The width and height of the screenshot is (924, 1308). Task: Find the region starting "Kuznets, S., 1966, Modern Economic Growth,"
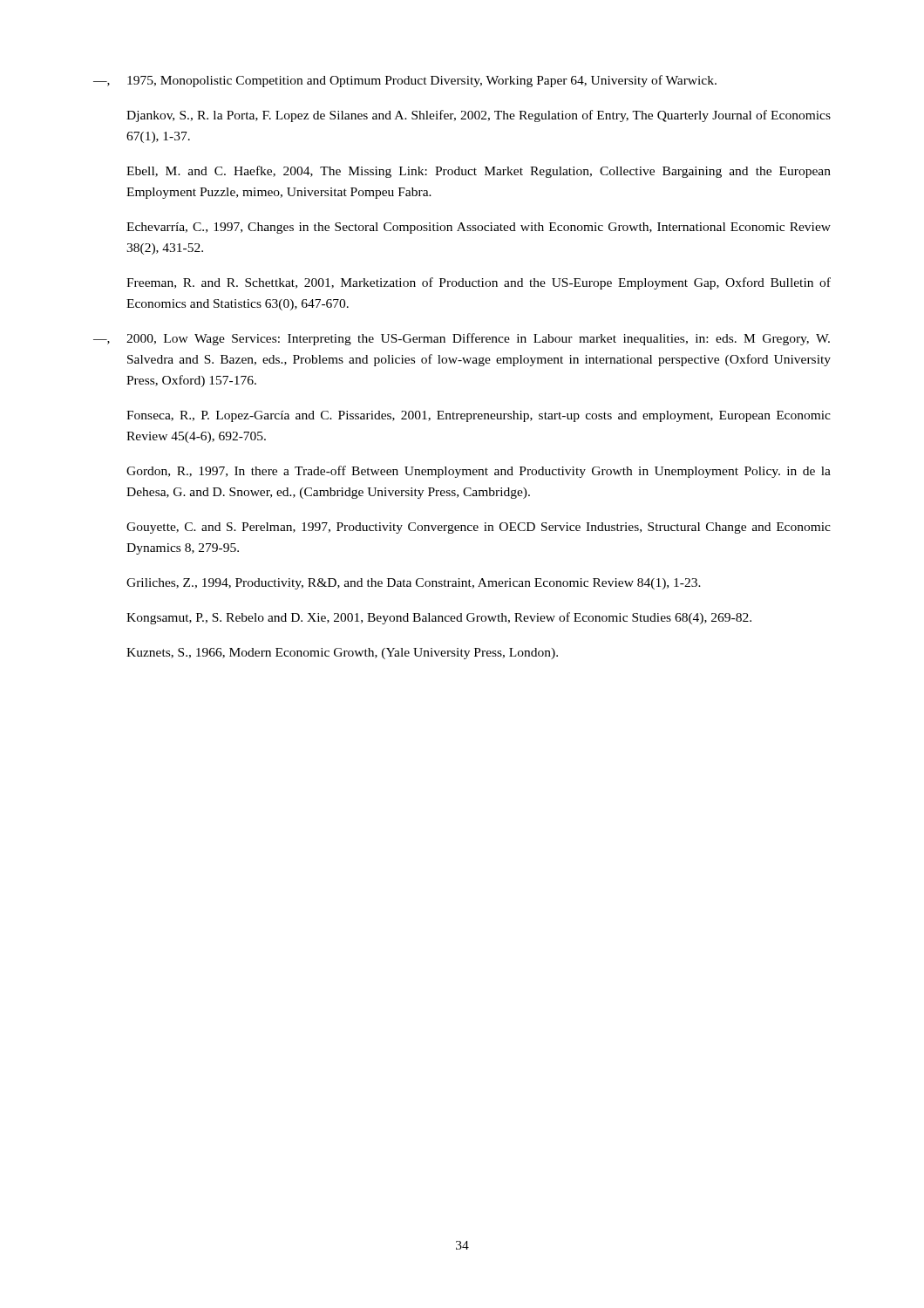tap(479, 653)
